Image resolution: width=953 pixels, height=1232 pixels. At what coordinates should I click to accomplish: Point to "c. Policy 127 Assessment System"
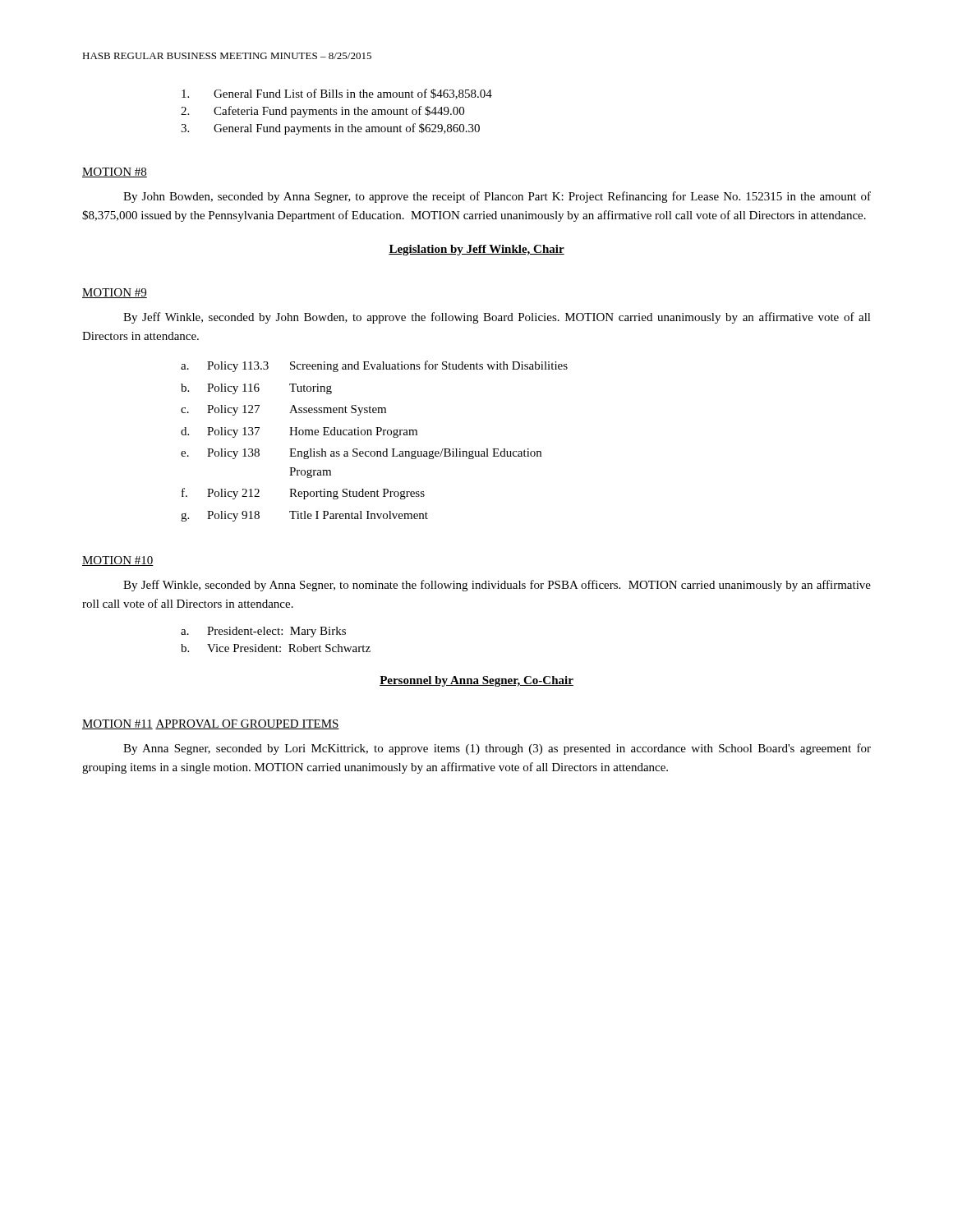click(284, 409)
